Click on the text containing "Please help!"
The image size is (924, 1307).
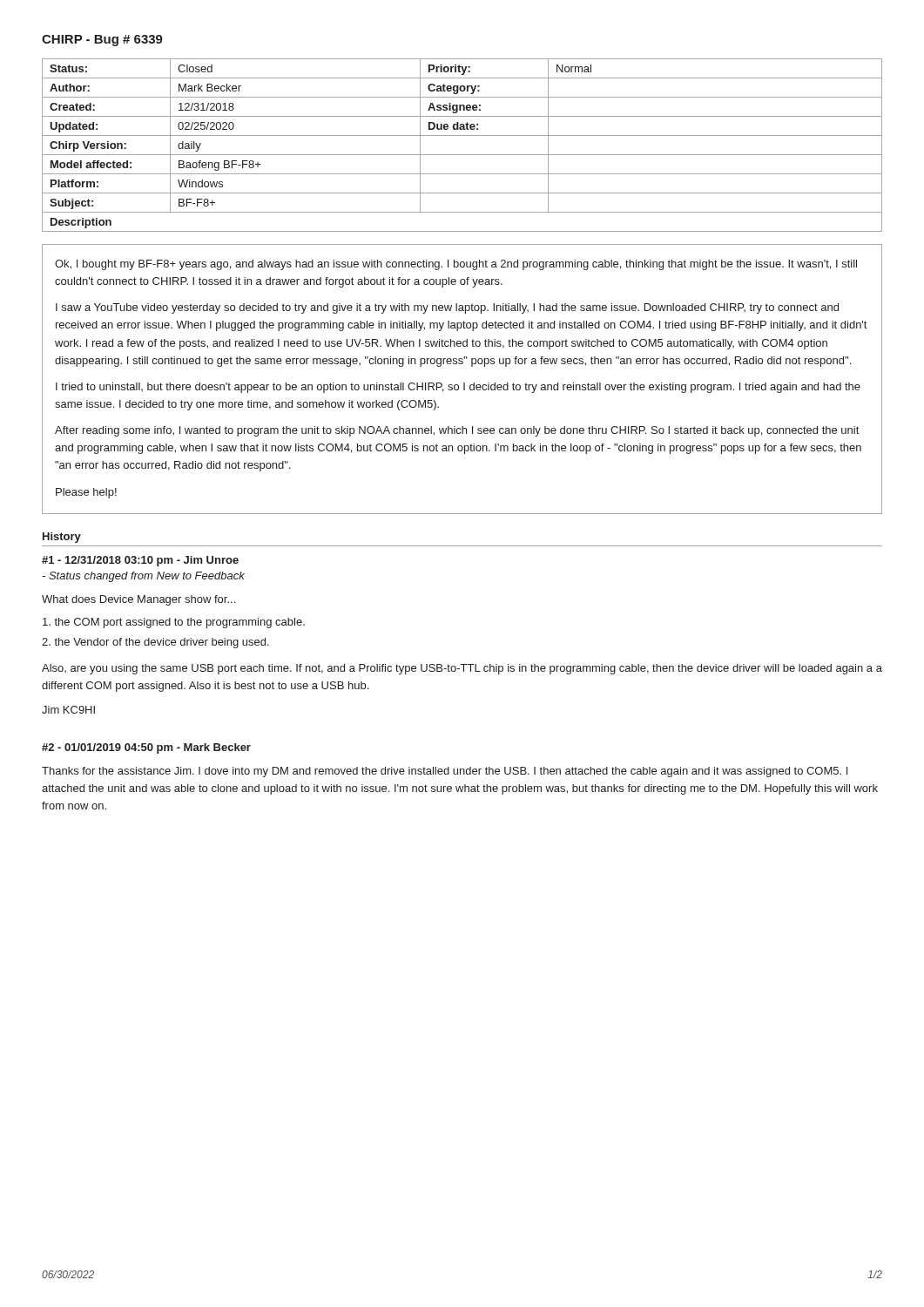[86, 491]
